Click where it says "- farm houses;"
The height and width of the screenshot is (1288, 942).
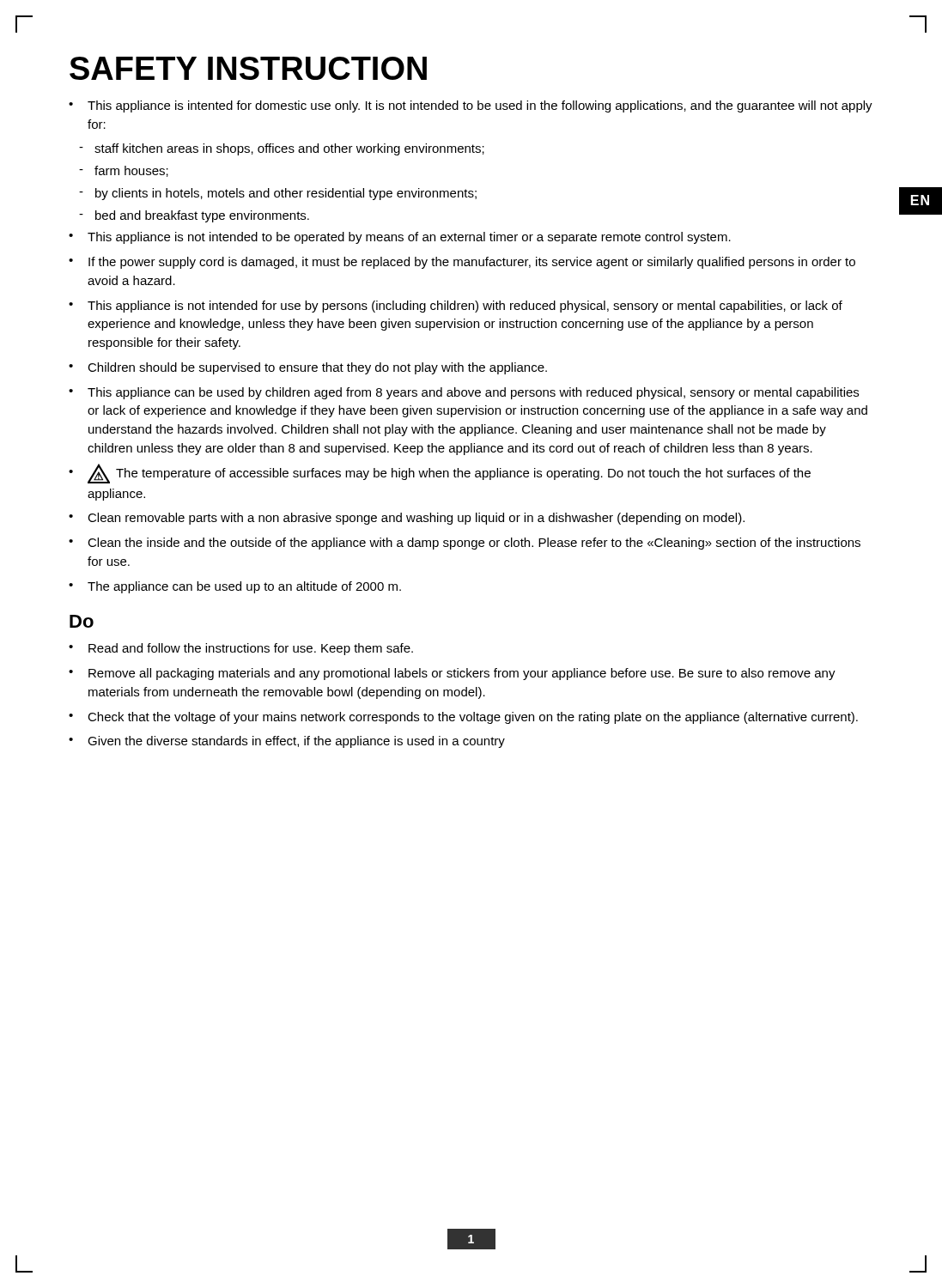pos(124,171)
